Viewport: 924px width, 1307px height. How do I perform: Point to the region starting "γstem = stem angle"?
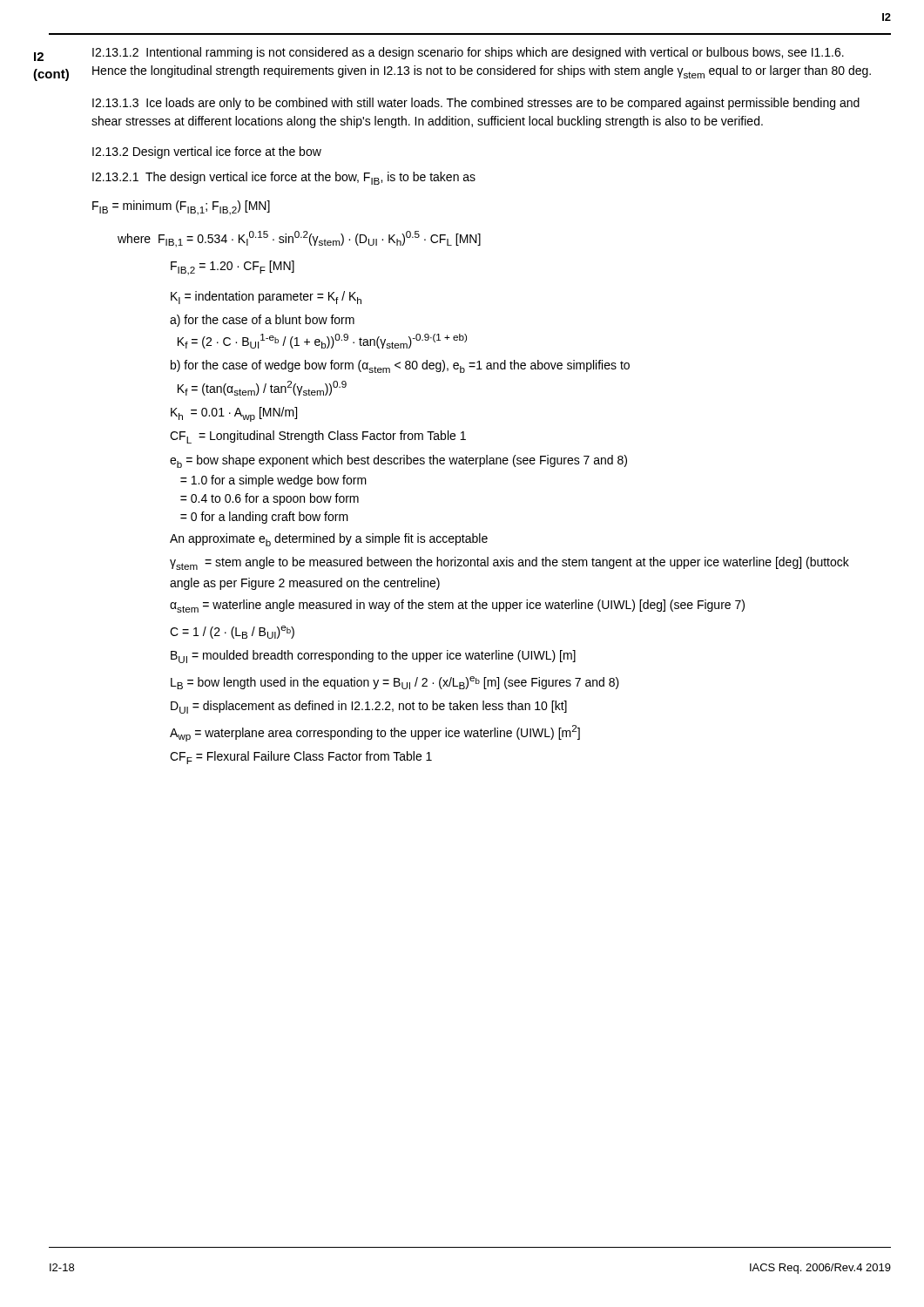click(x=509, y=572)
